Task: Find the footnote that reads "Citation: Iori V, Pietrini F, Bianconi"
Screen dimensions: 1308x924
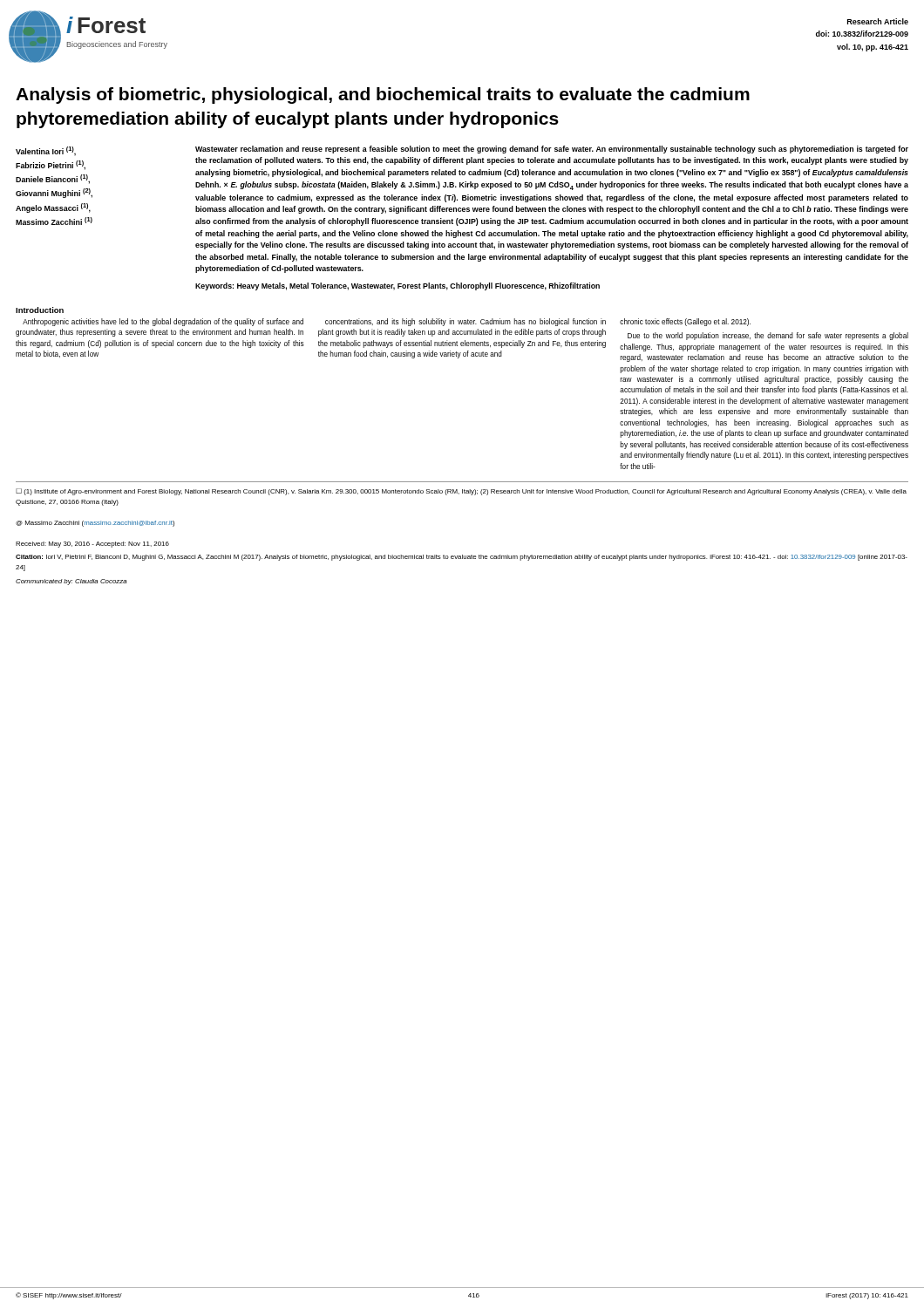Action: pyautogui.click(x=462, y=562)
